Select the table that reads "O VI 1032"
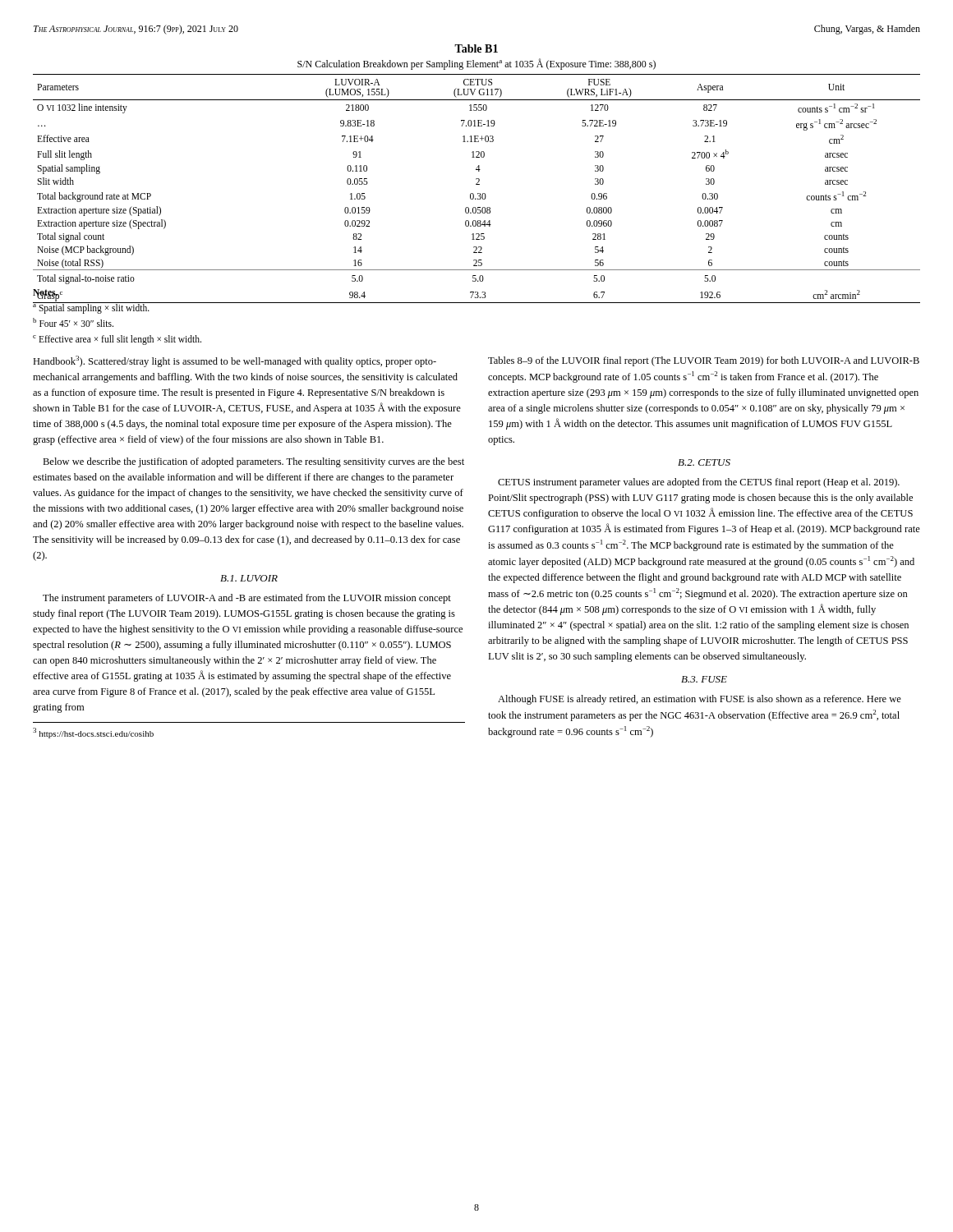The height and width of the screenshot is (1232, 953). tap(476, 173)
